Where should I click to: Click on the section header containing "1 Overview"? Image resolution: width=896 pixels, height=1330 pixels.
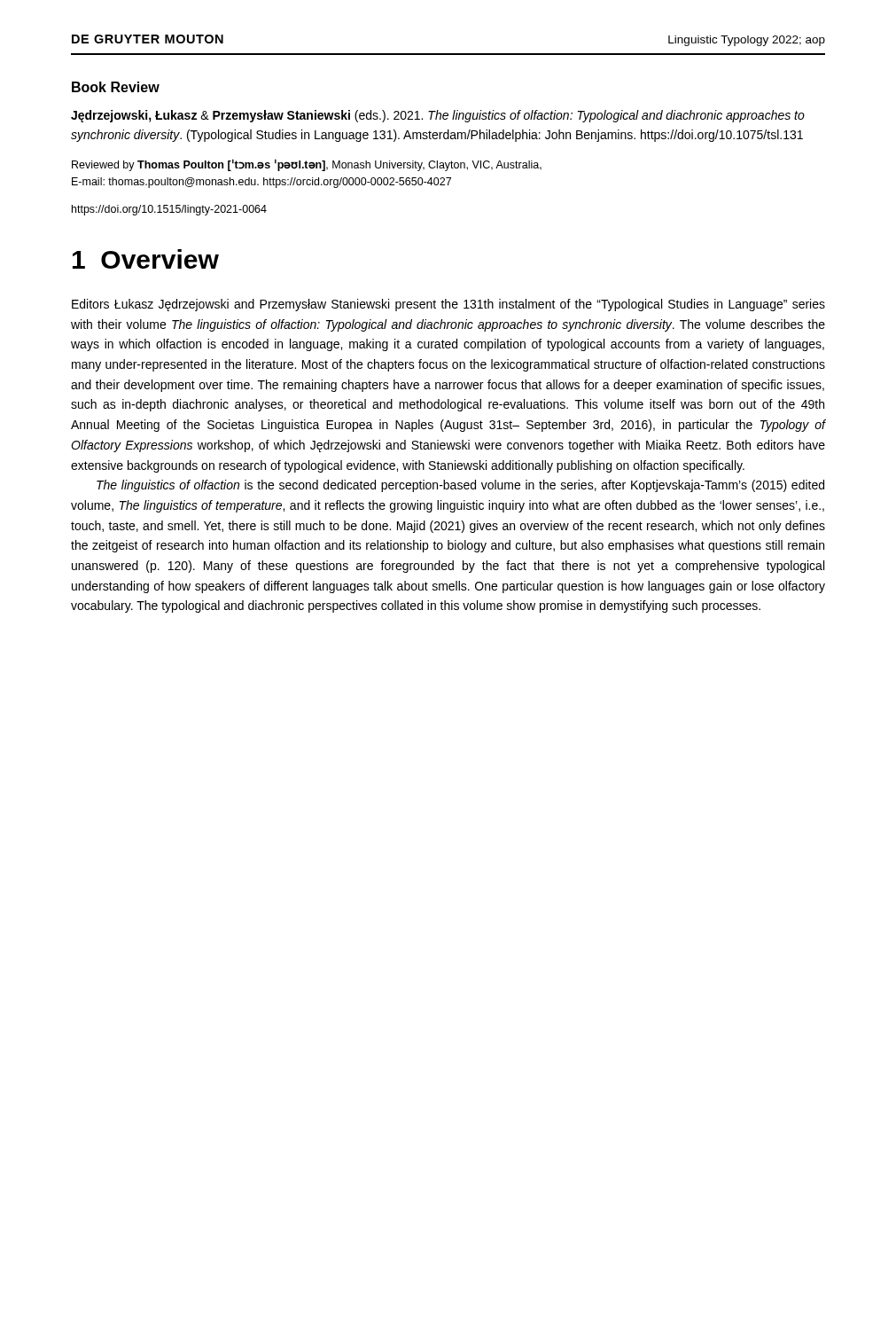(x=145, y=259)
